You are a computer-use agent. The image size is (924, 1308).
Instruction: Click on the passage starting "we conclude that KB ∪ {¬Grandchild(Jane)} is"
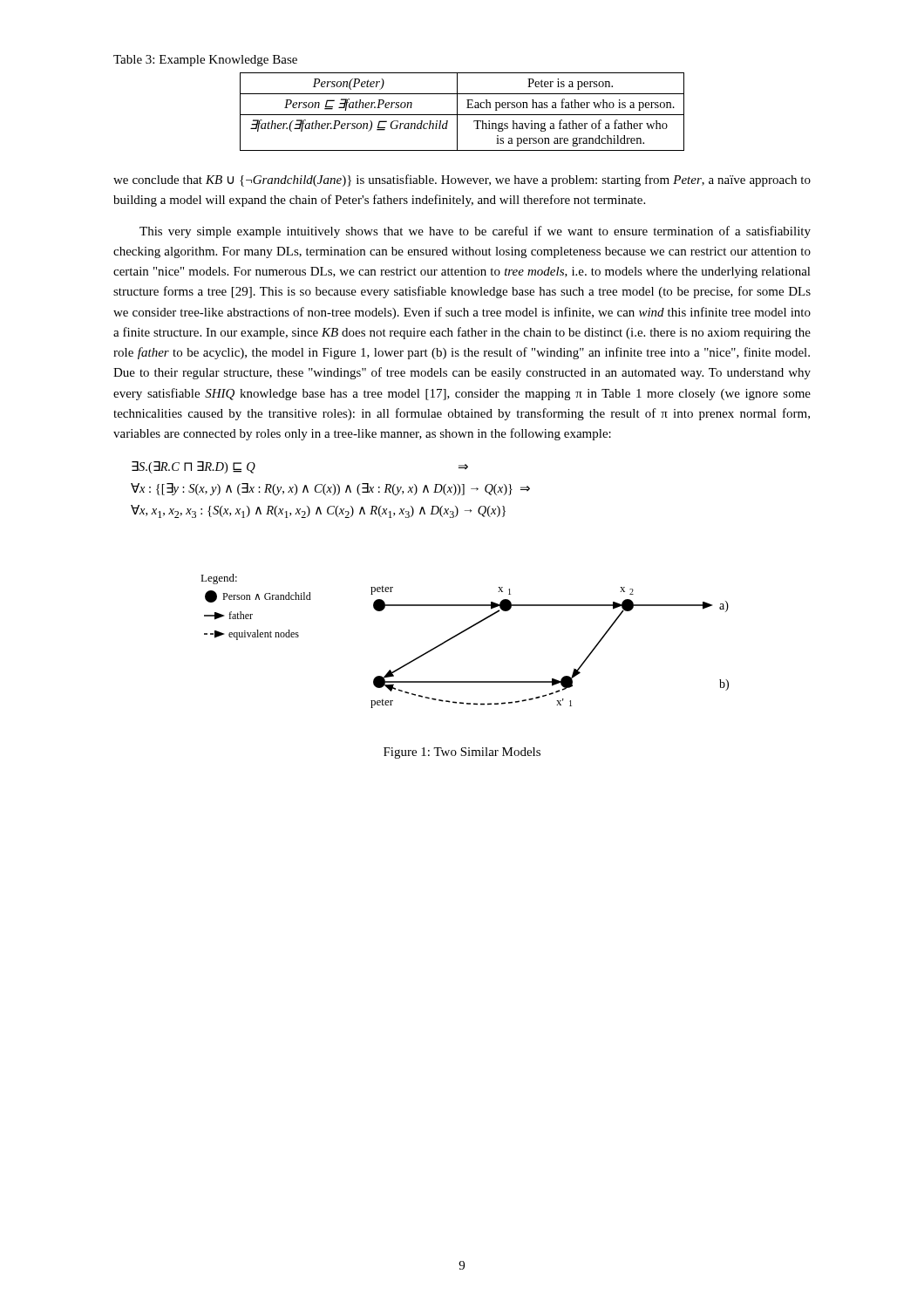tap(462, 307)
